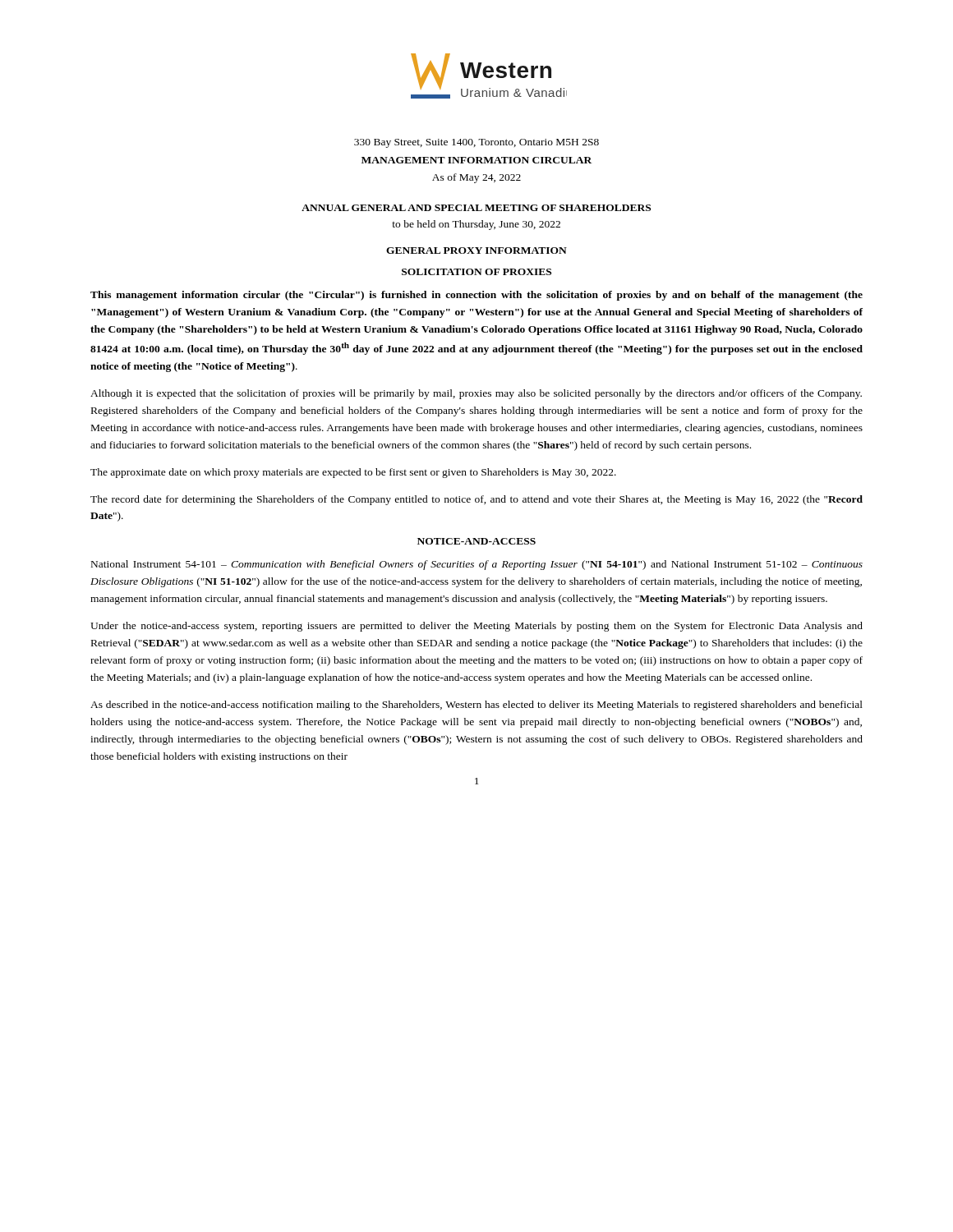The height and width of the screenshot is (1232, 953).
Task: Locate the section header containing "ANNUAL GENERAL AND SPECIAL MEETING OF SHAREHOLDERS"
Action: point(476,207)
